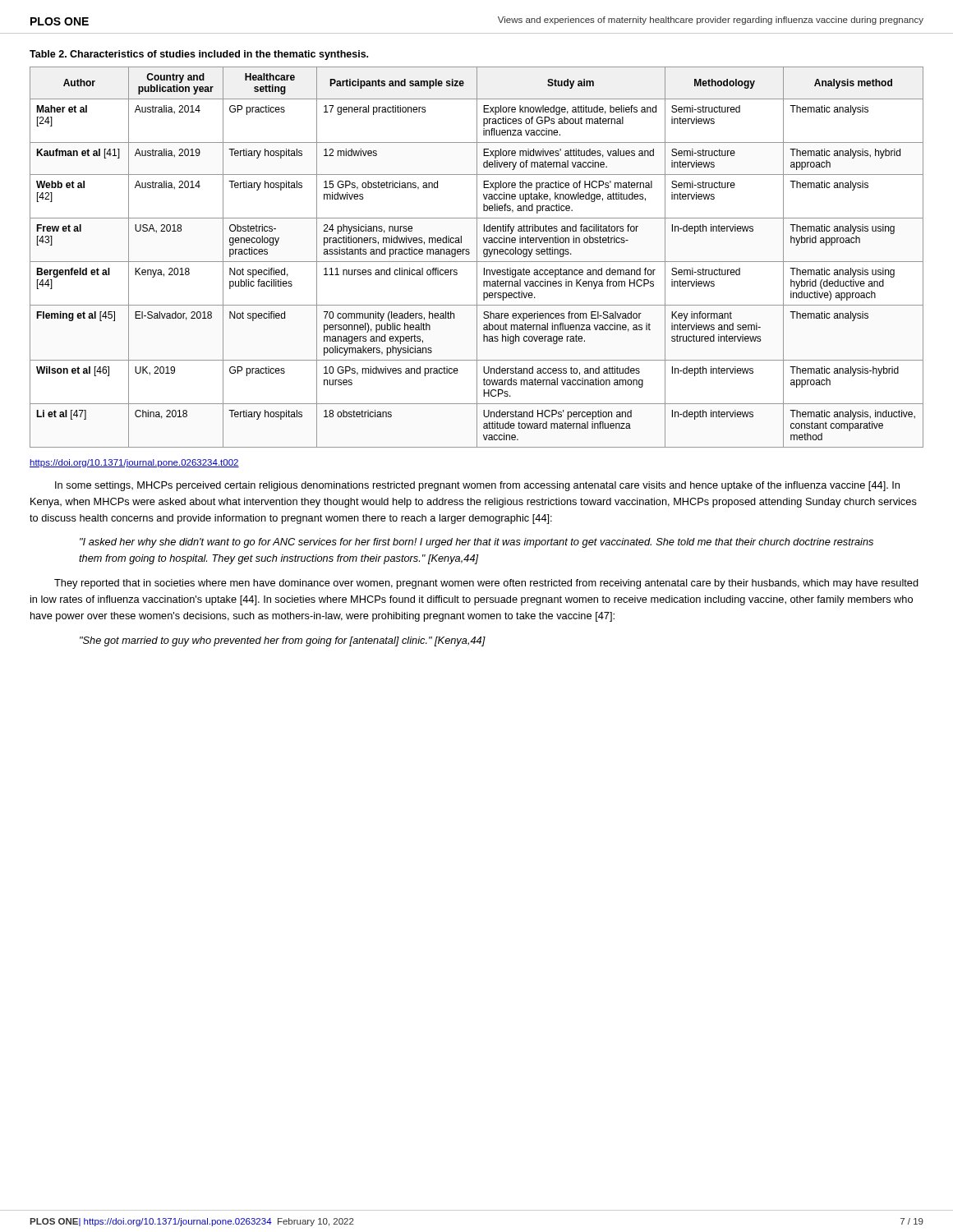The image size is (953, 1232).
Task: Locate the table with the text "Thematic analysis"
Action: (x=476, y=257)
